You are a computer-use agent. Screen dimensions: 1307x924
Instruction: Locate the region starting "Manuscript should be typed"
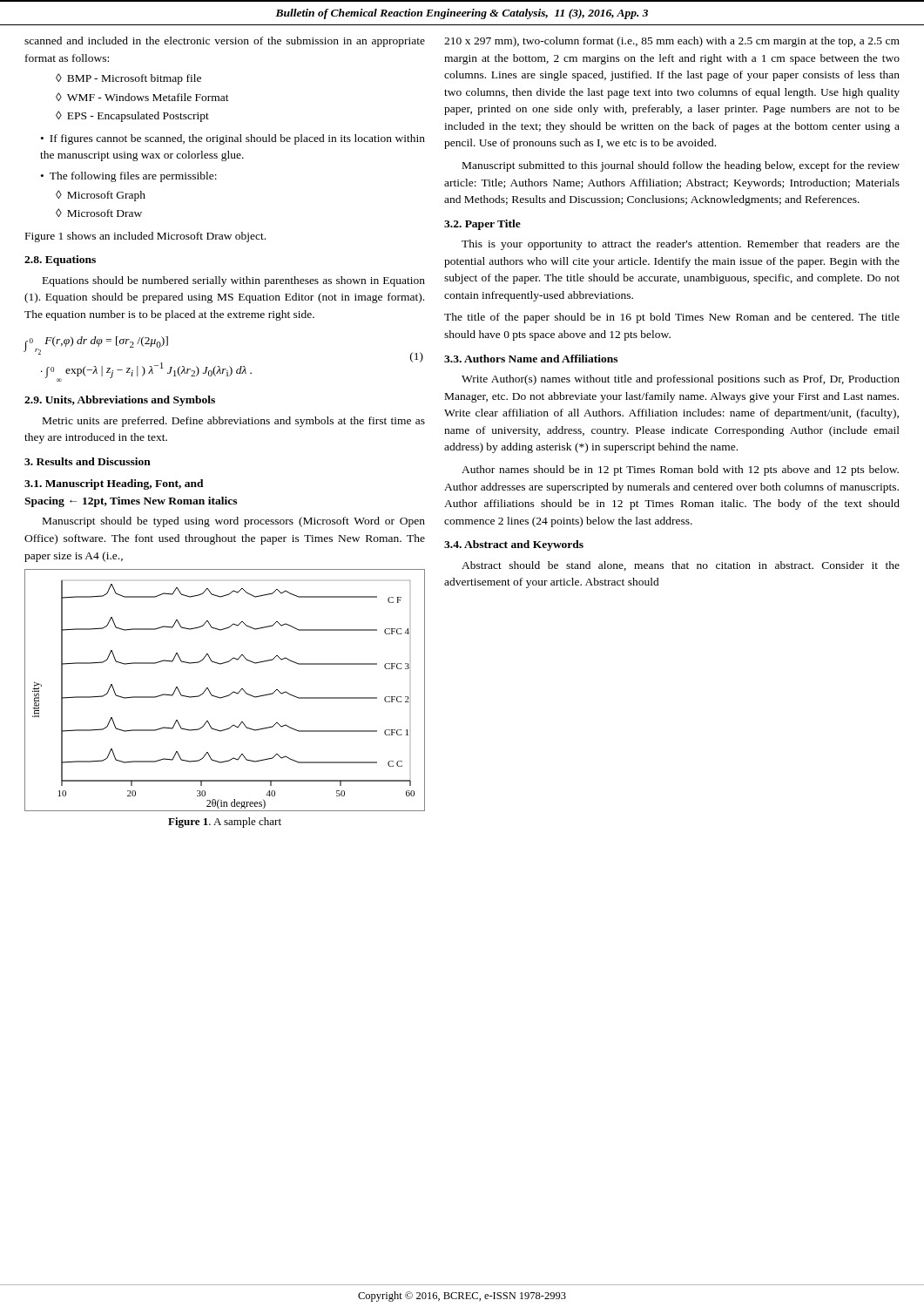pyautogui.click(x=225, y=538)
